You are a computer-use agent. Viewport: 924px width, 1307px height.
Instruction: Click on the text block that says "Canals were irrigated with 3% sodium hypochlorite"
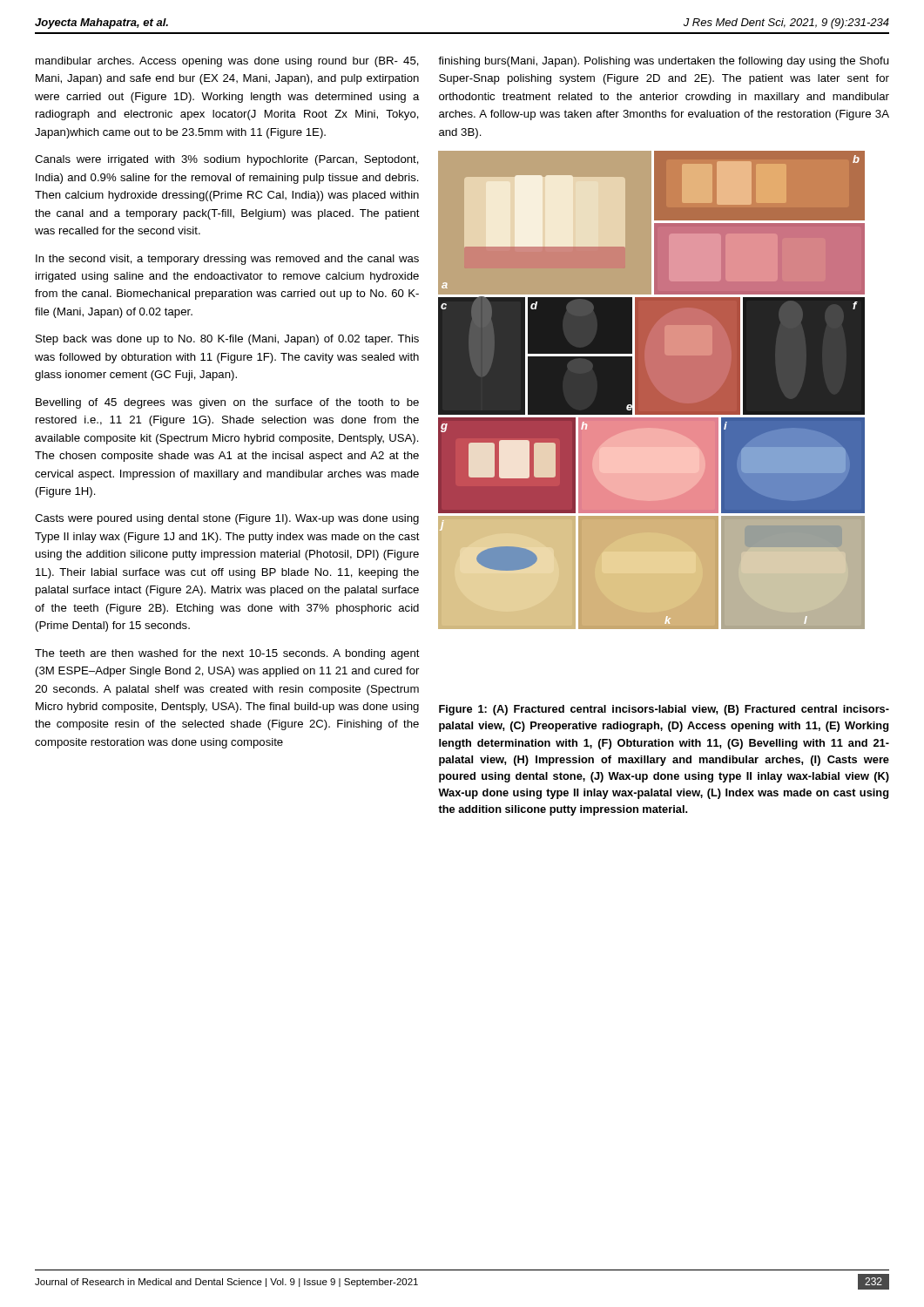(x=227, y=195)
